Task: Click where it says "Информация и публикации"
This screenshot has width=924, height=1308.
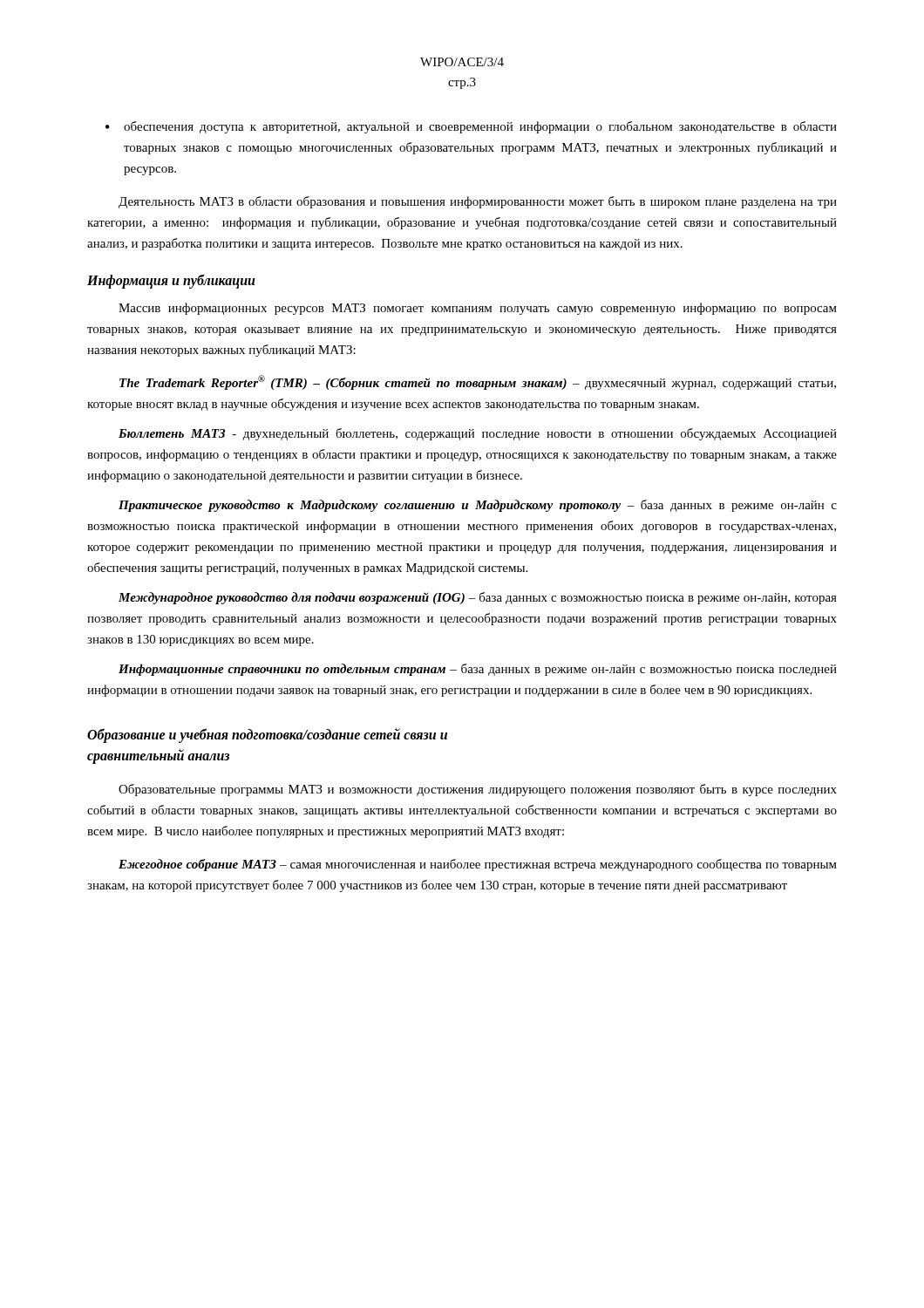Action: pyautogui.click(x=171, y=280)
